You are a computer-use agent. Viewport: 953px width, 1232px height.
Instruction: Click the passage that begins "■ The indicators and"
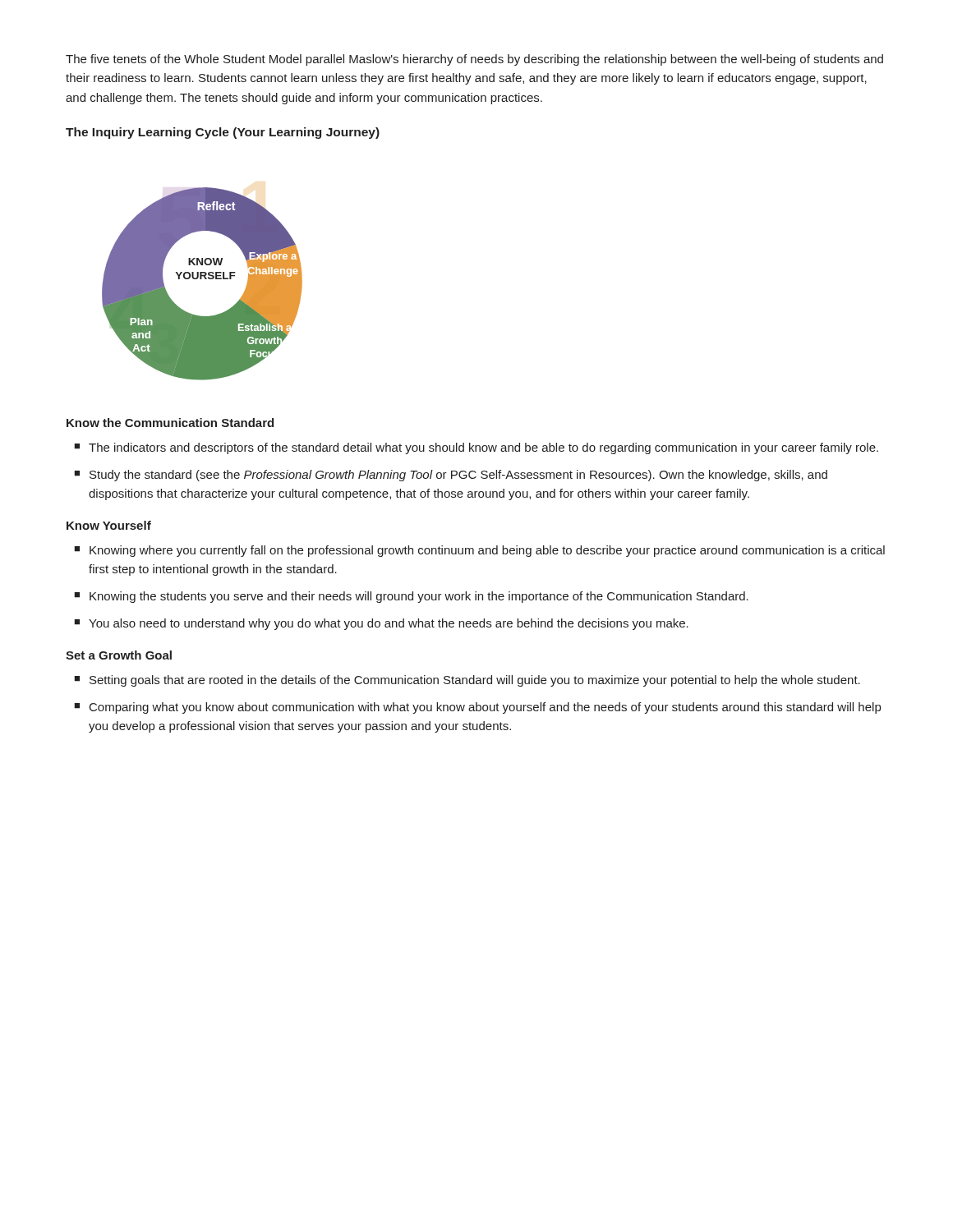pyautogui.click(x=477, y=447)
